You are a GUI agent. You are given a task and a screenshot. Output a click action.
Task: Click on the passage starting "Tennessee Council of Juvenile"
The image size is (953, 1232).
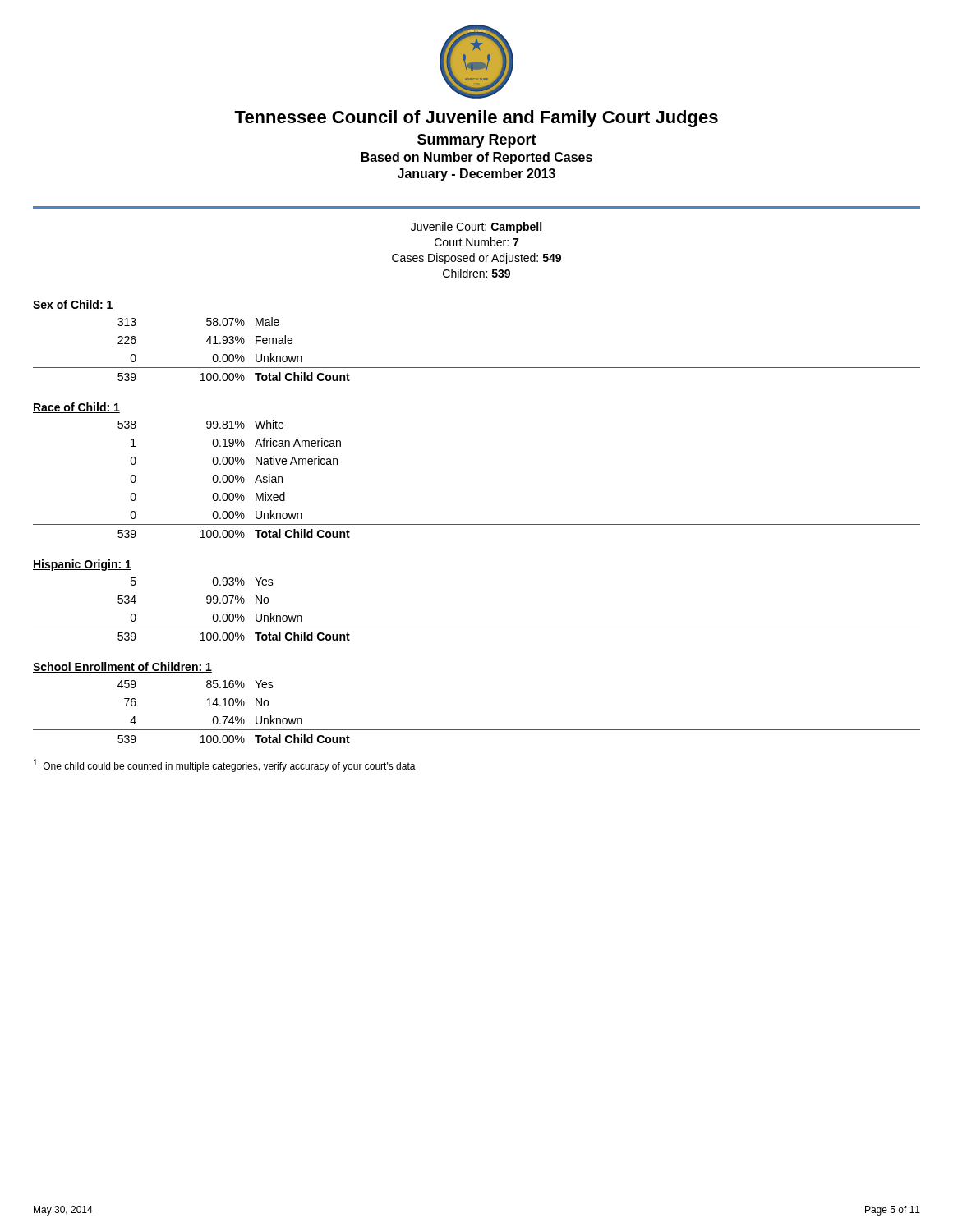tap(476, 117)
